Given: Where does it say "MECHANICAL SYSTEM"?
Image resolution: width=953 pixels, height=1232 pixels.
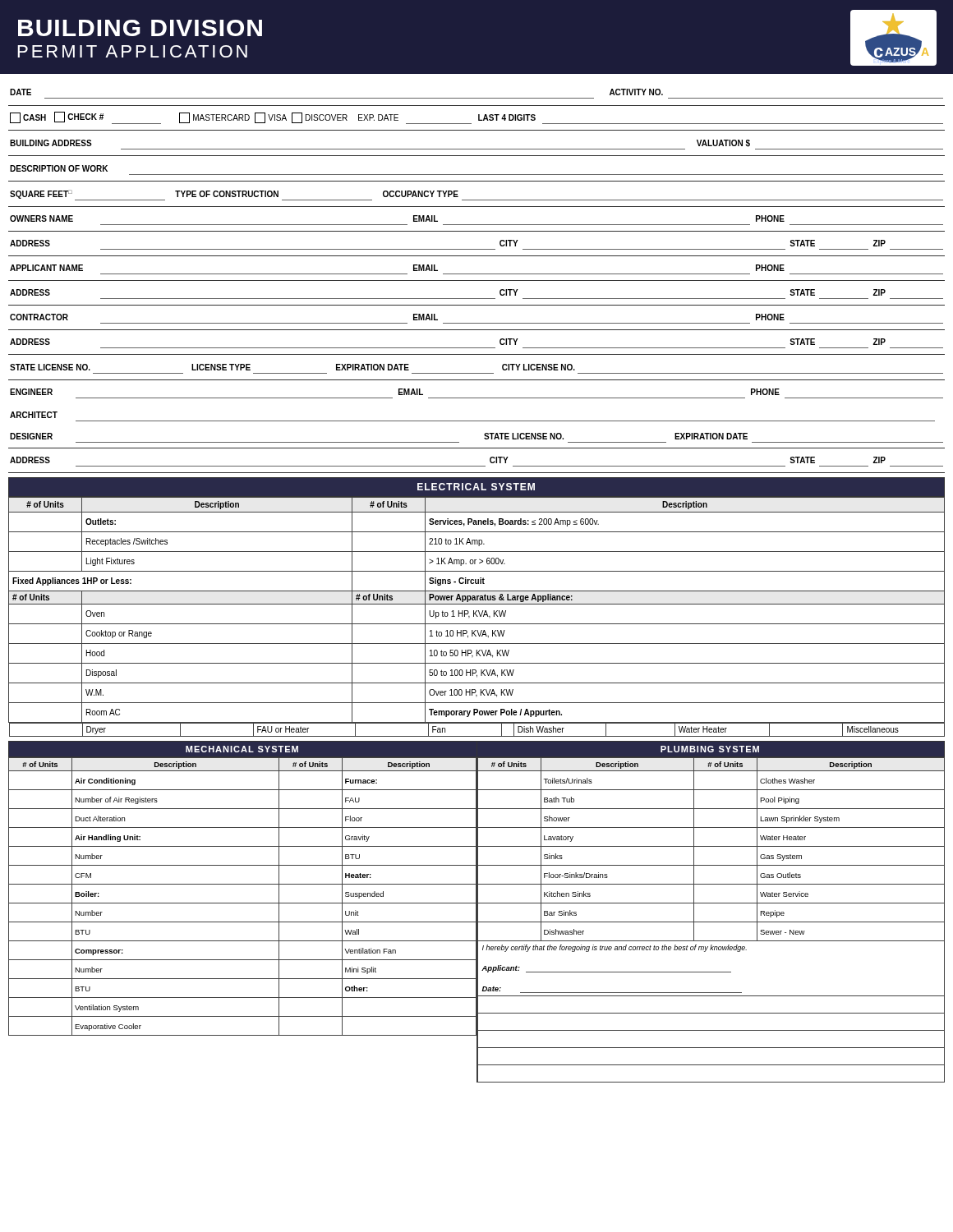Looking at the screenshot, I should coord(243,749).
